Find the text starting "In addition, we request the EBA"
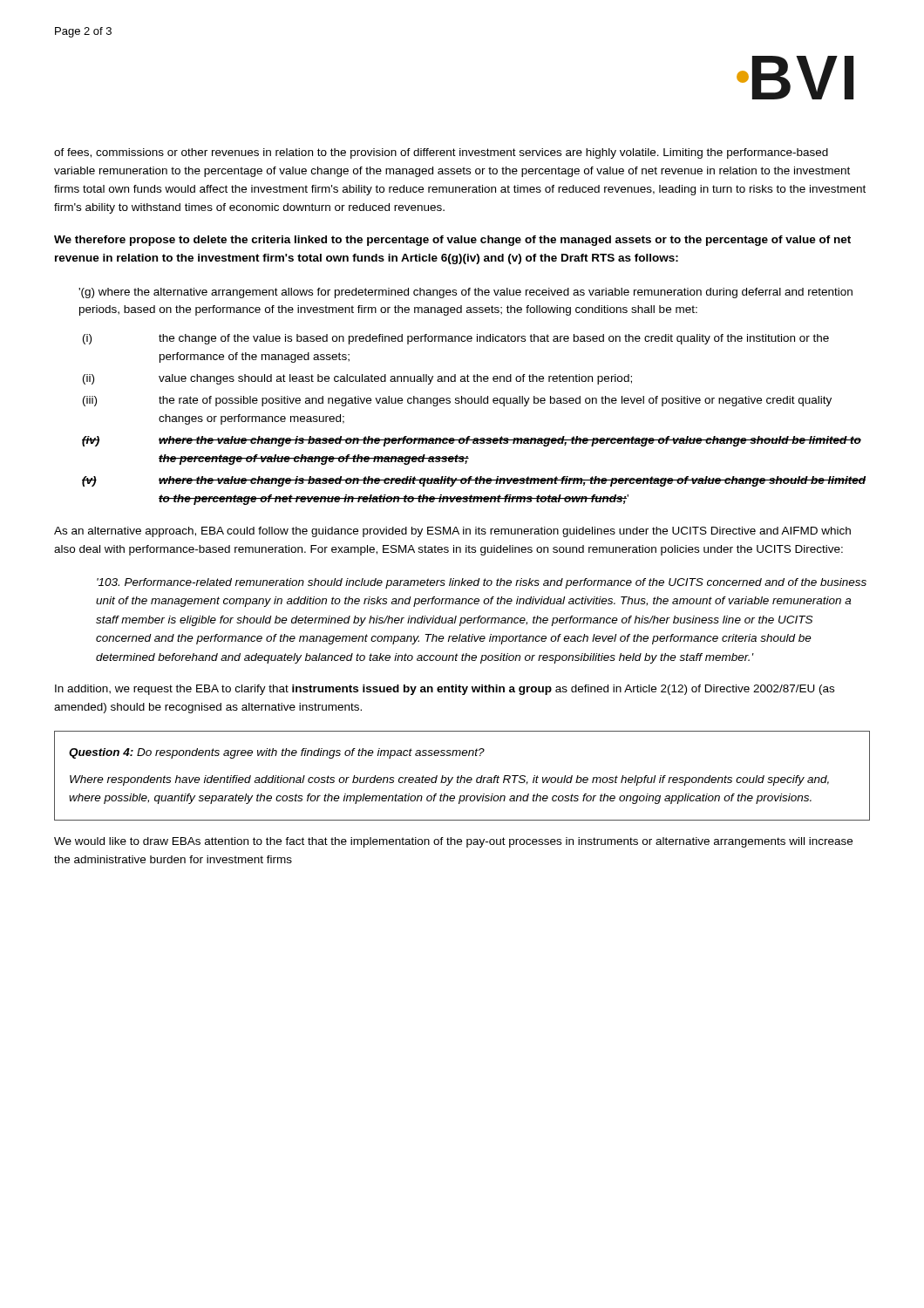This screenshot has width=924, height=1308. click(x=445, y=698)
